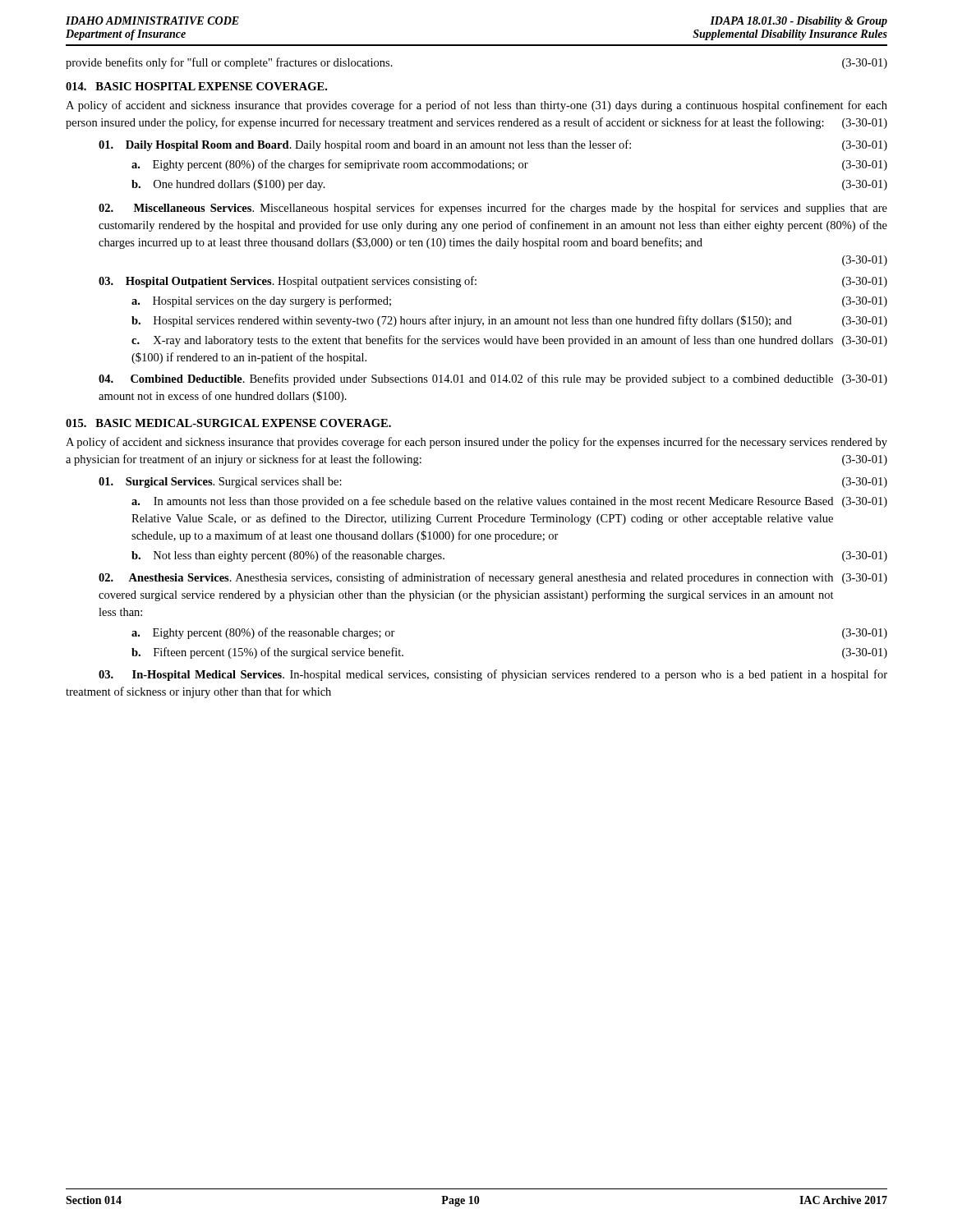Select the region starting "b. One hundred dollars ($100)"
The height and width of the screenshot is (1232, 953).
(x=243, y=184)
